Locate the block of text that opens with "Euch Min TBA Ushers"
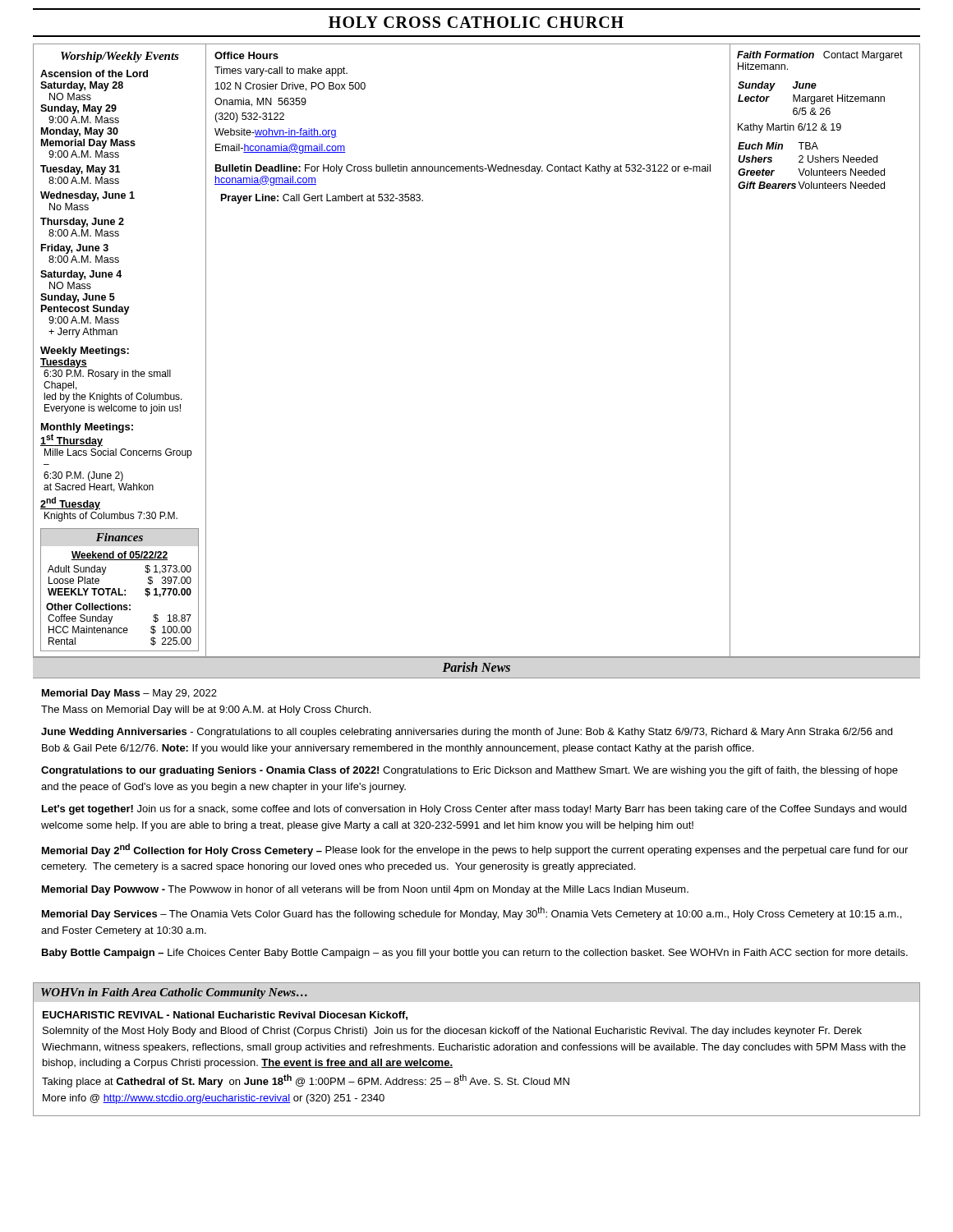 [x=812, y=166]
